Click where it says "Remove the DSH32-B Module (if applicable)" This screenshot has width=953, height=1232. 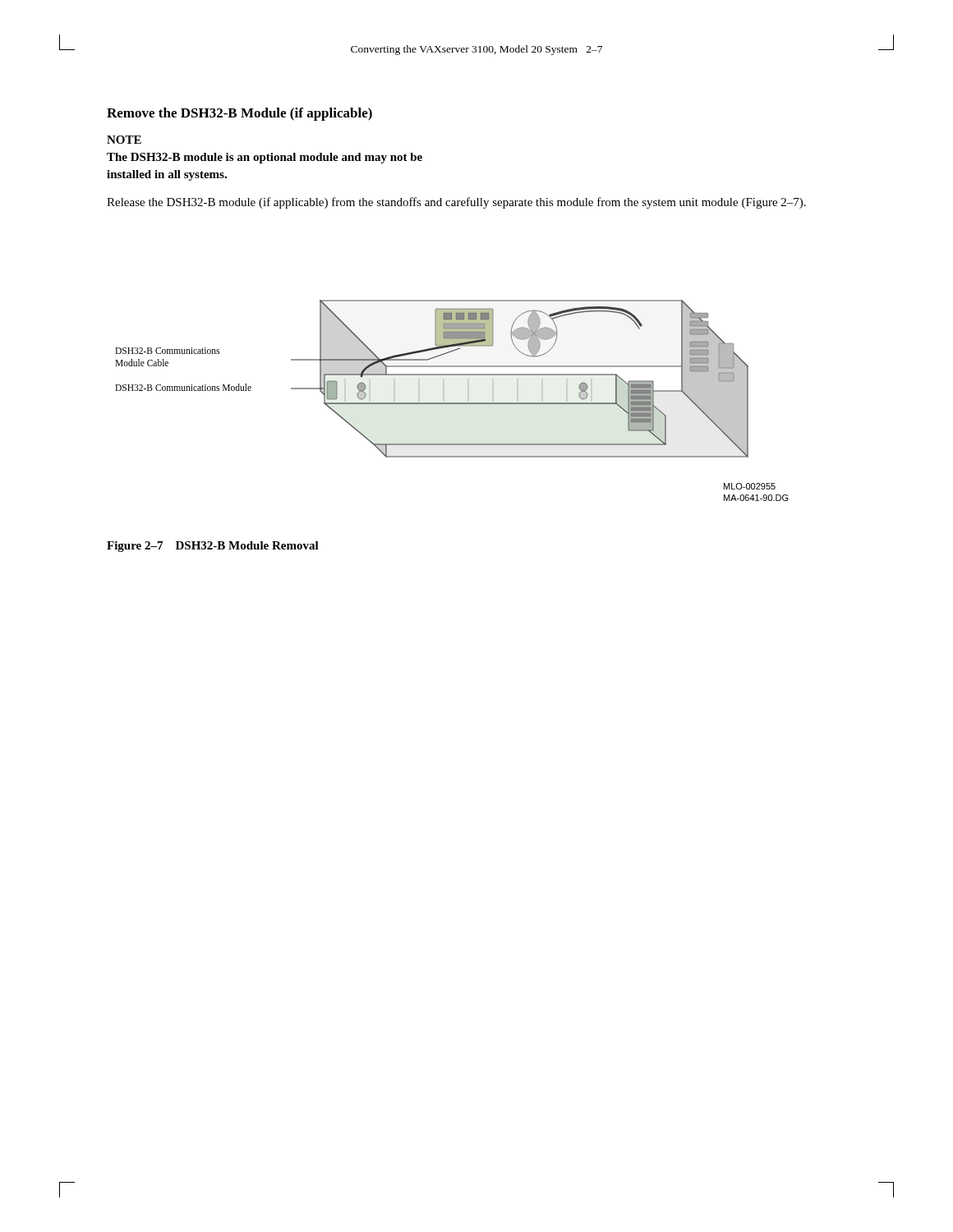(240, 113)
